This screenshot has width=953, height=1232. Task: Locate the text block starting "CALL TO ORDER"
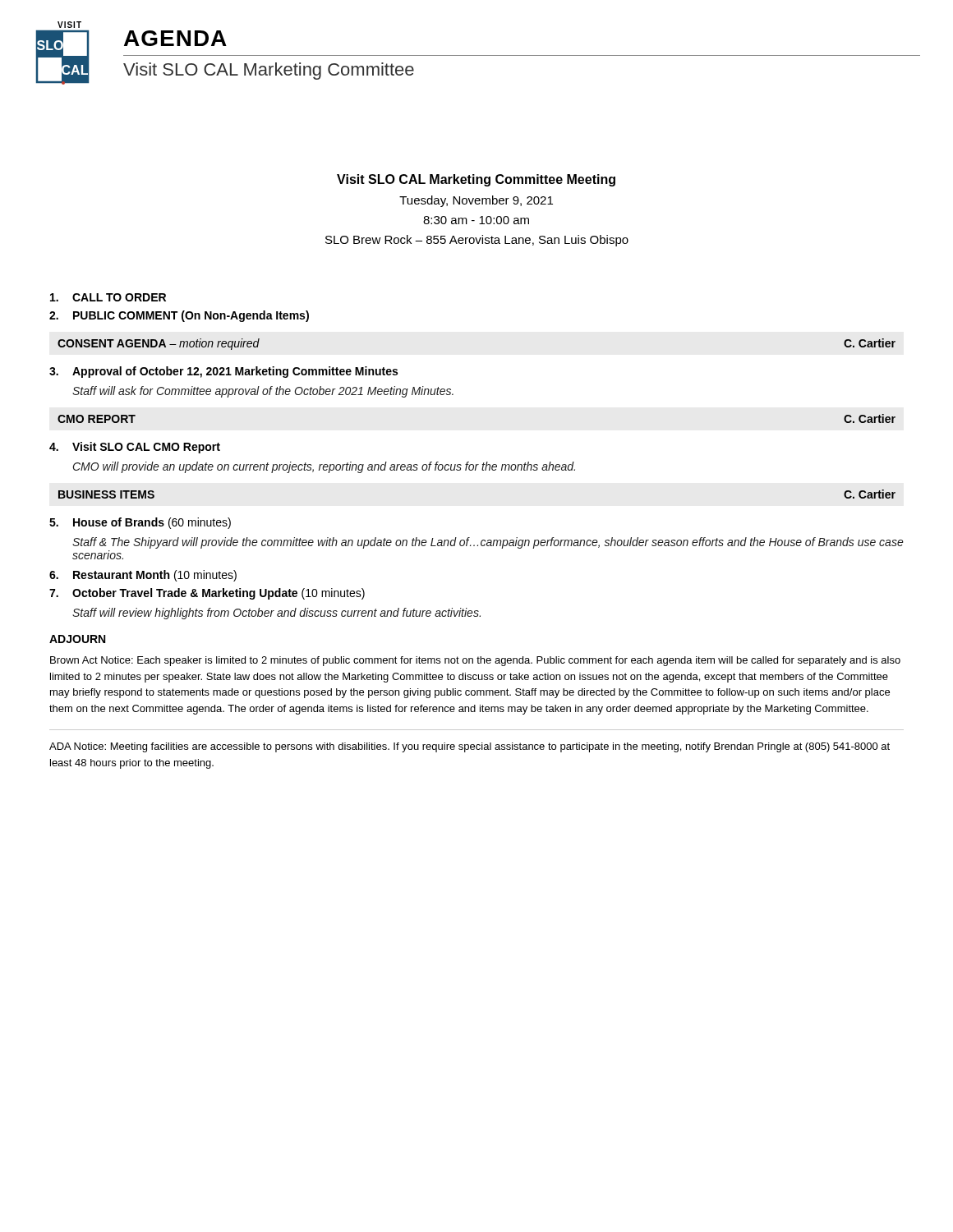[x=108, y=297]
